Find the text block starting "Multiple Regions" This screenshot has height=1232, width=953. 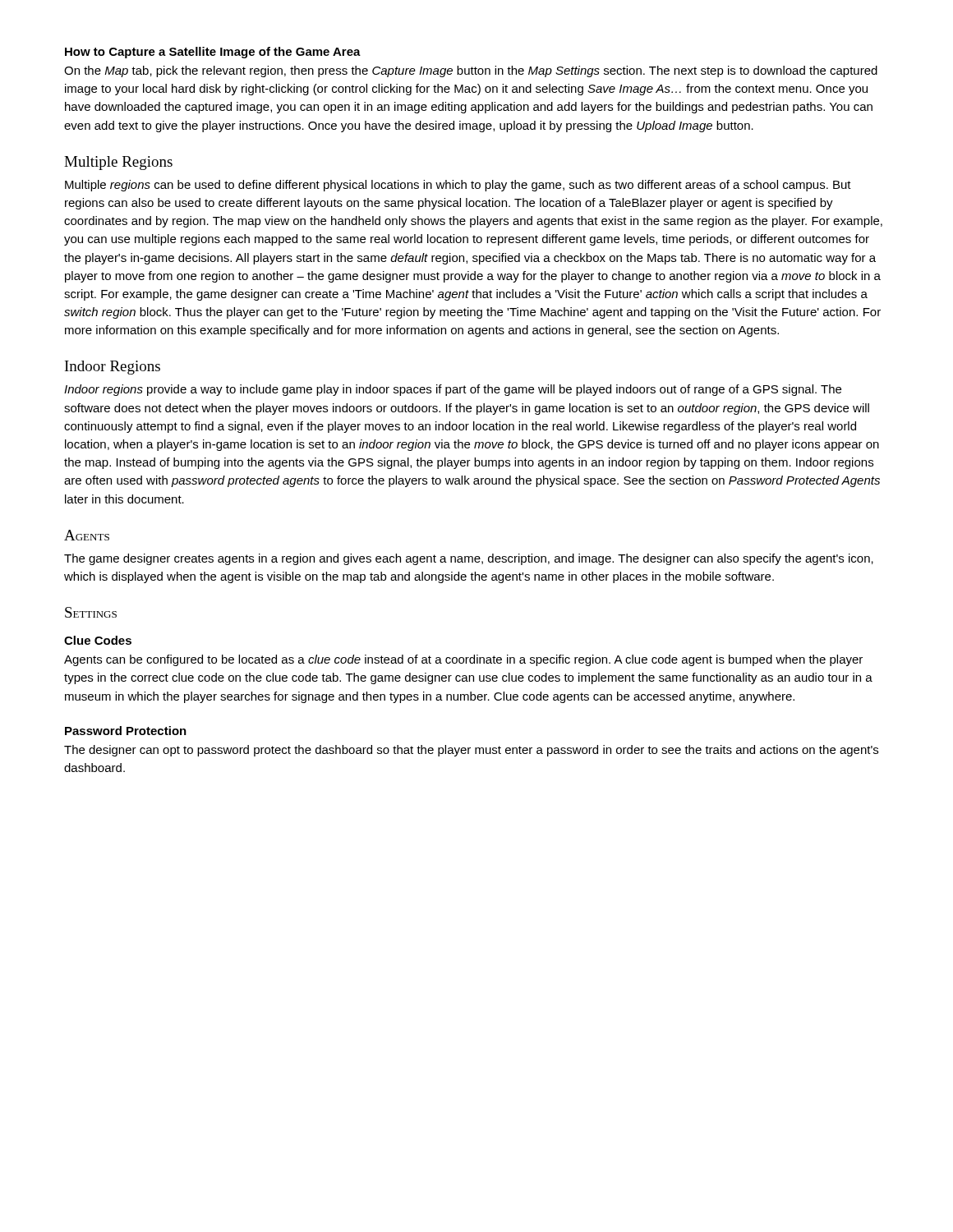[119, 161]
